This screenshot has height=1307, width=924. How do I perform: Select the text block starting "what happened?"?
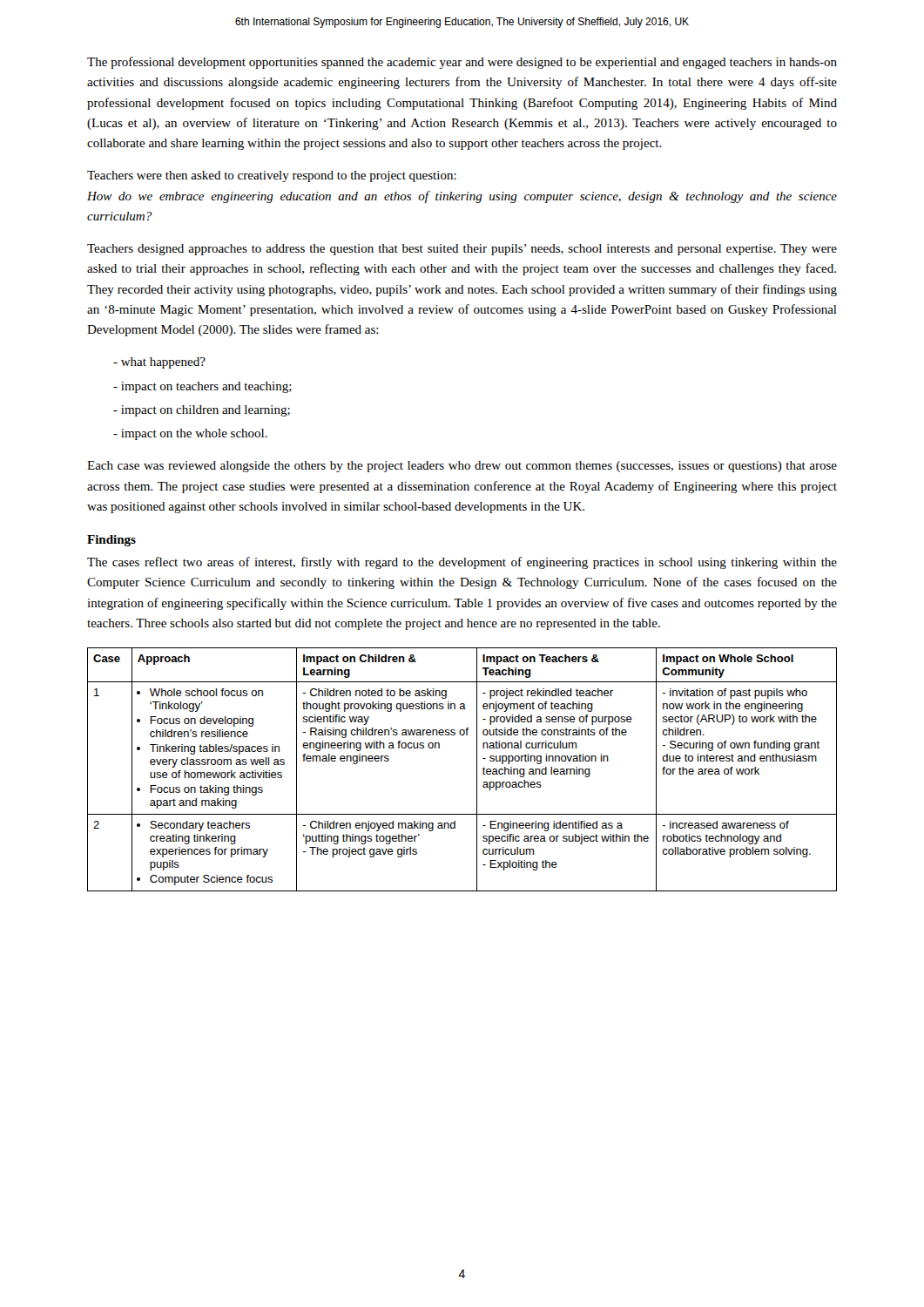(163, 362)
